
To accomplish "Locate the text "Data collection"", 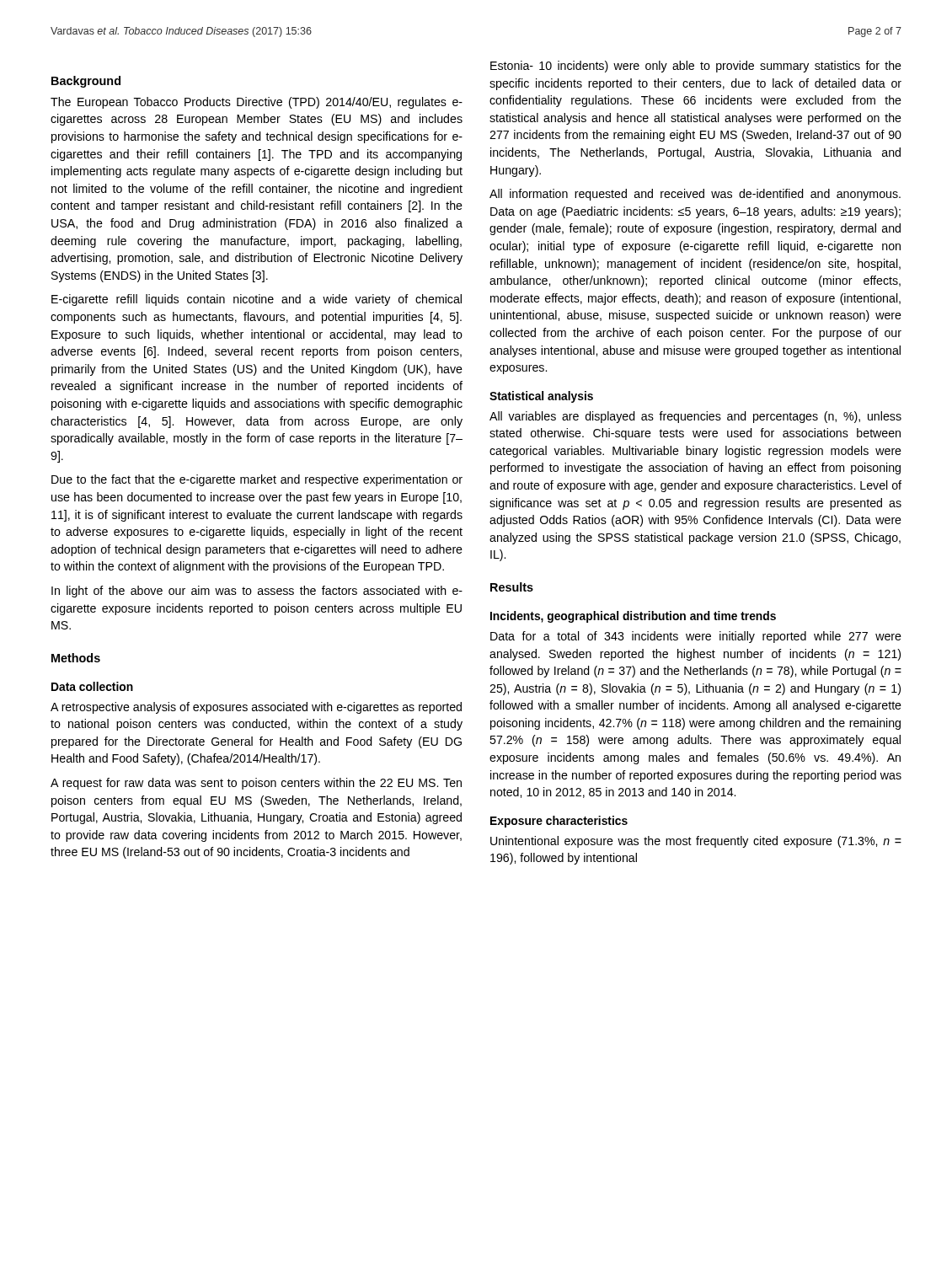I will (x=92, y=687).
